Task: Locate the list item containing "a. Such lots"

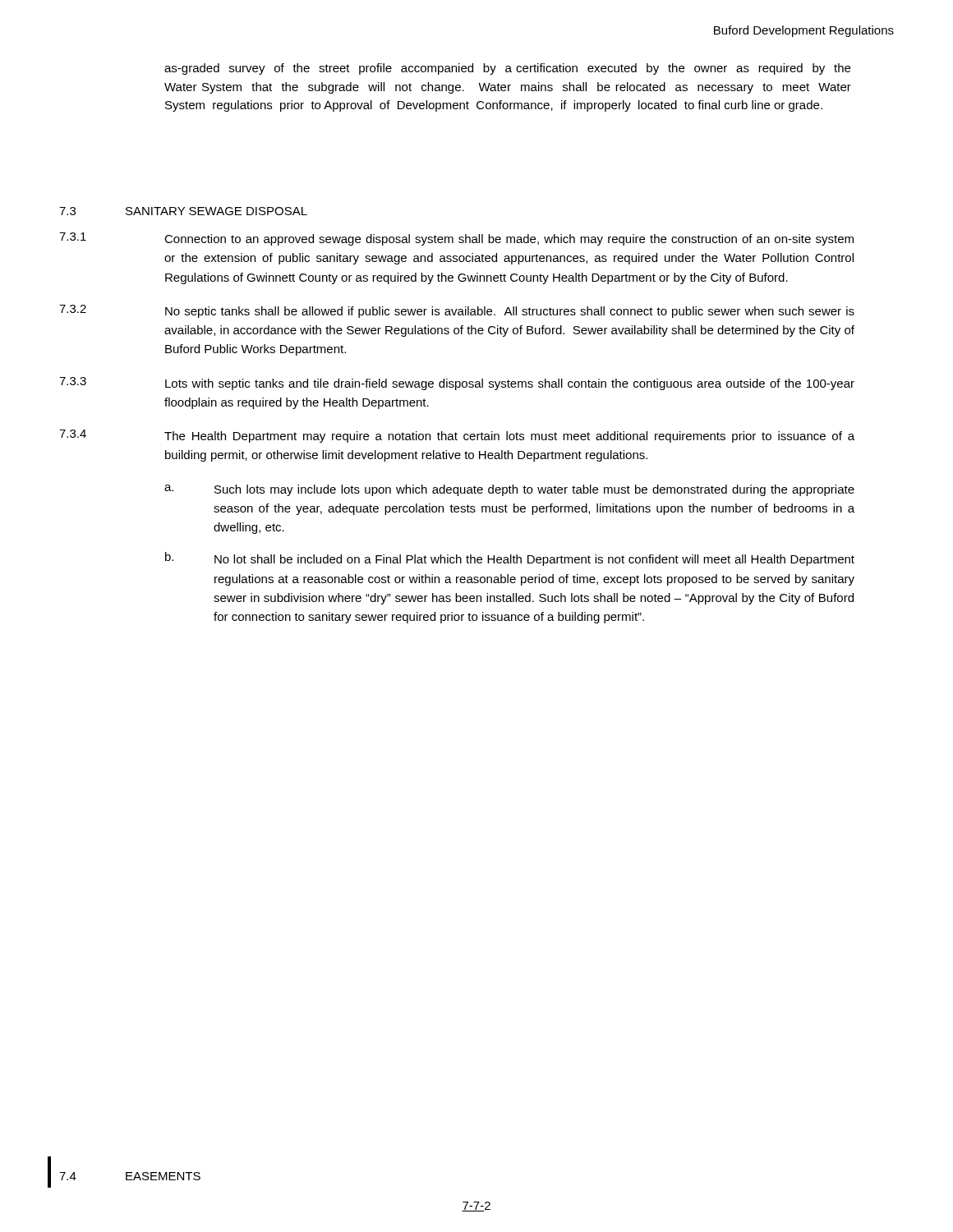Action: tap(509, 508)
